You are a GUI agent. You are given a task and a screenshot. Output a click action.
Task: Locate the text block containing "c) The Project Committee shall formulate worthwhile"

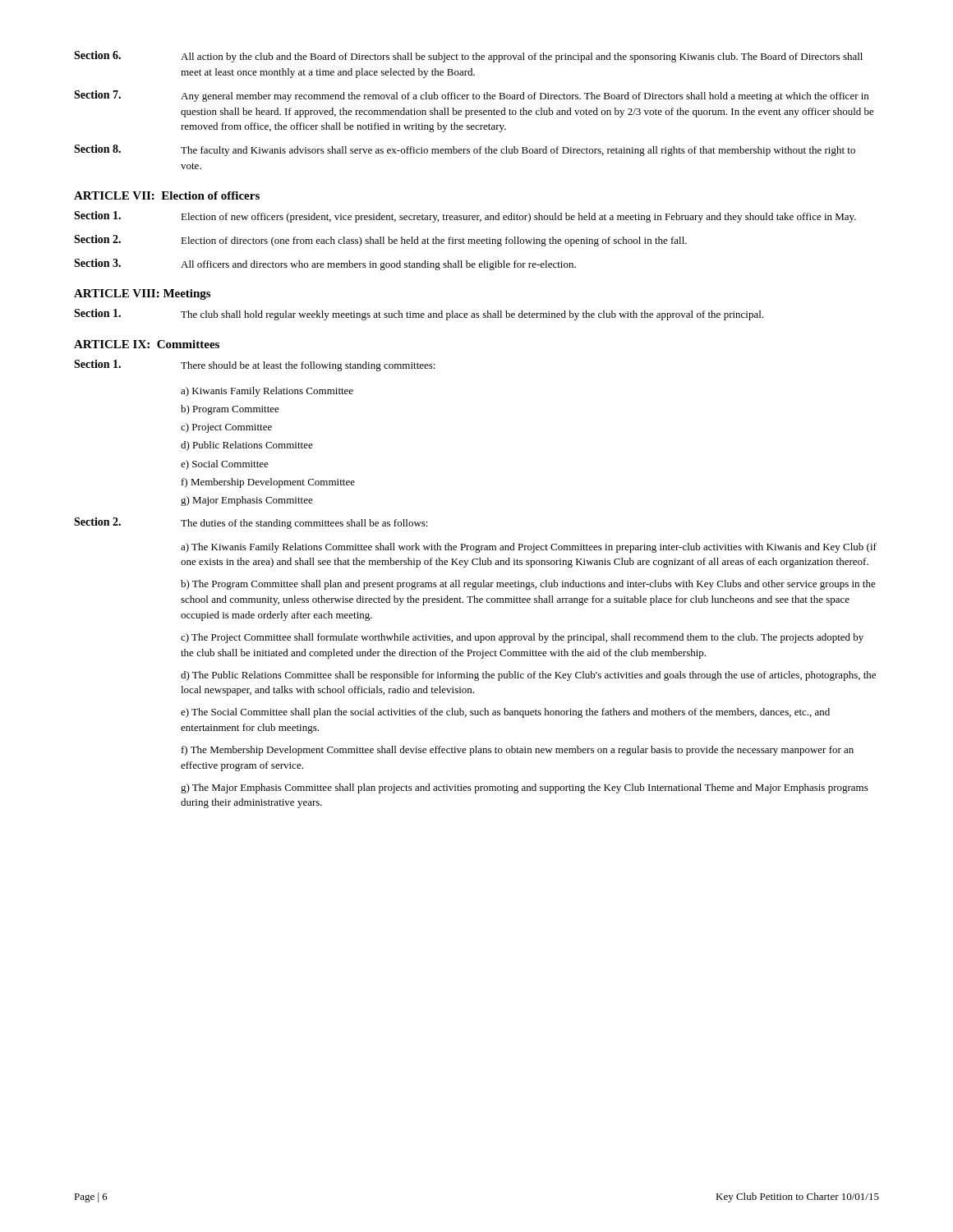pos(522,645)
